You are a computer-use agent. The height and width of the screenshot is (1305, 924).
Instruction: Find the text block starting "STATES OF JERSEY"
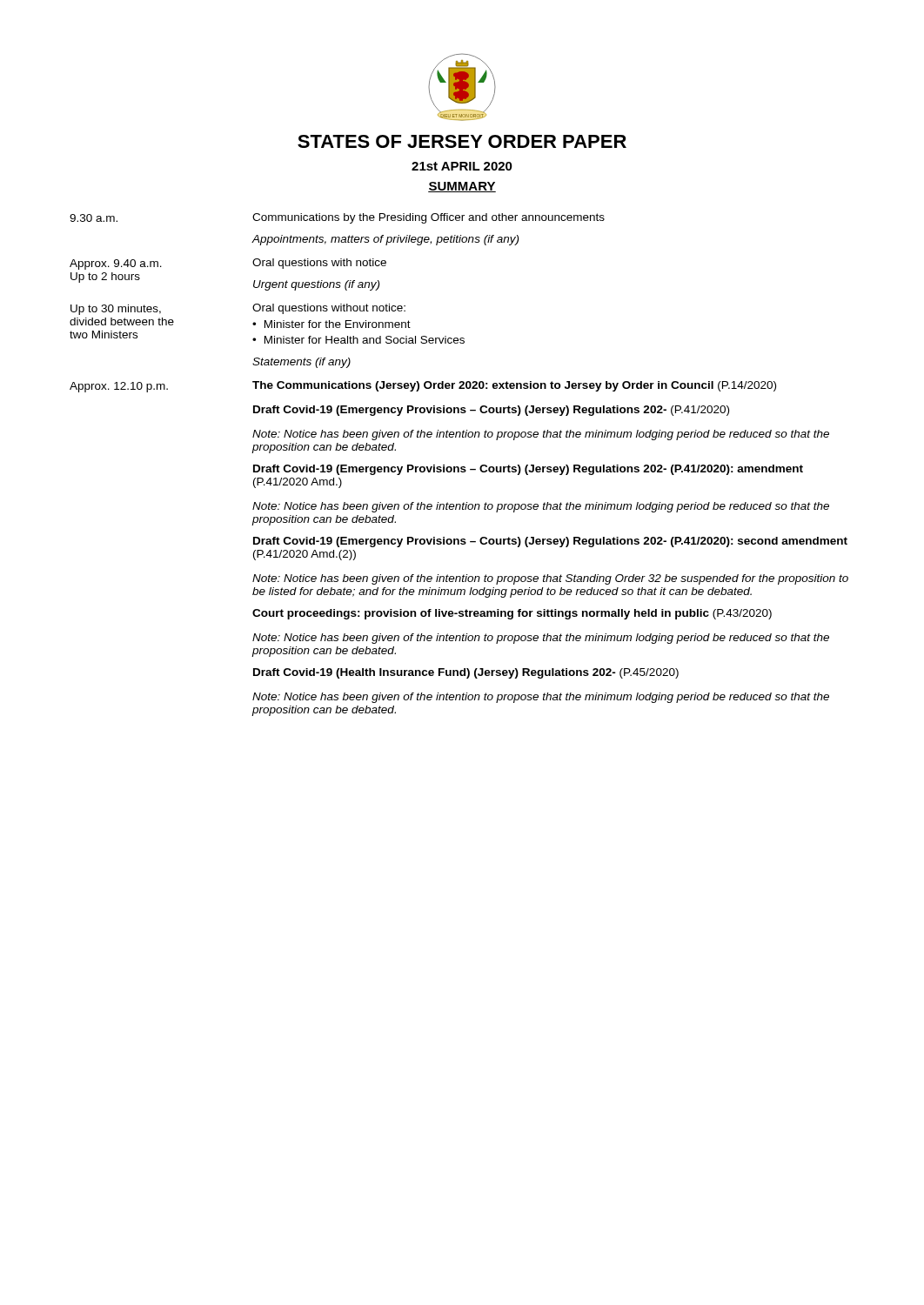462,141
